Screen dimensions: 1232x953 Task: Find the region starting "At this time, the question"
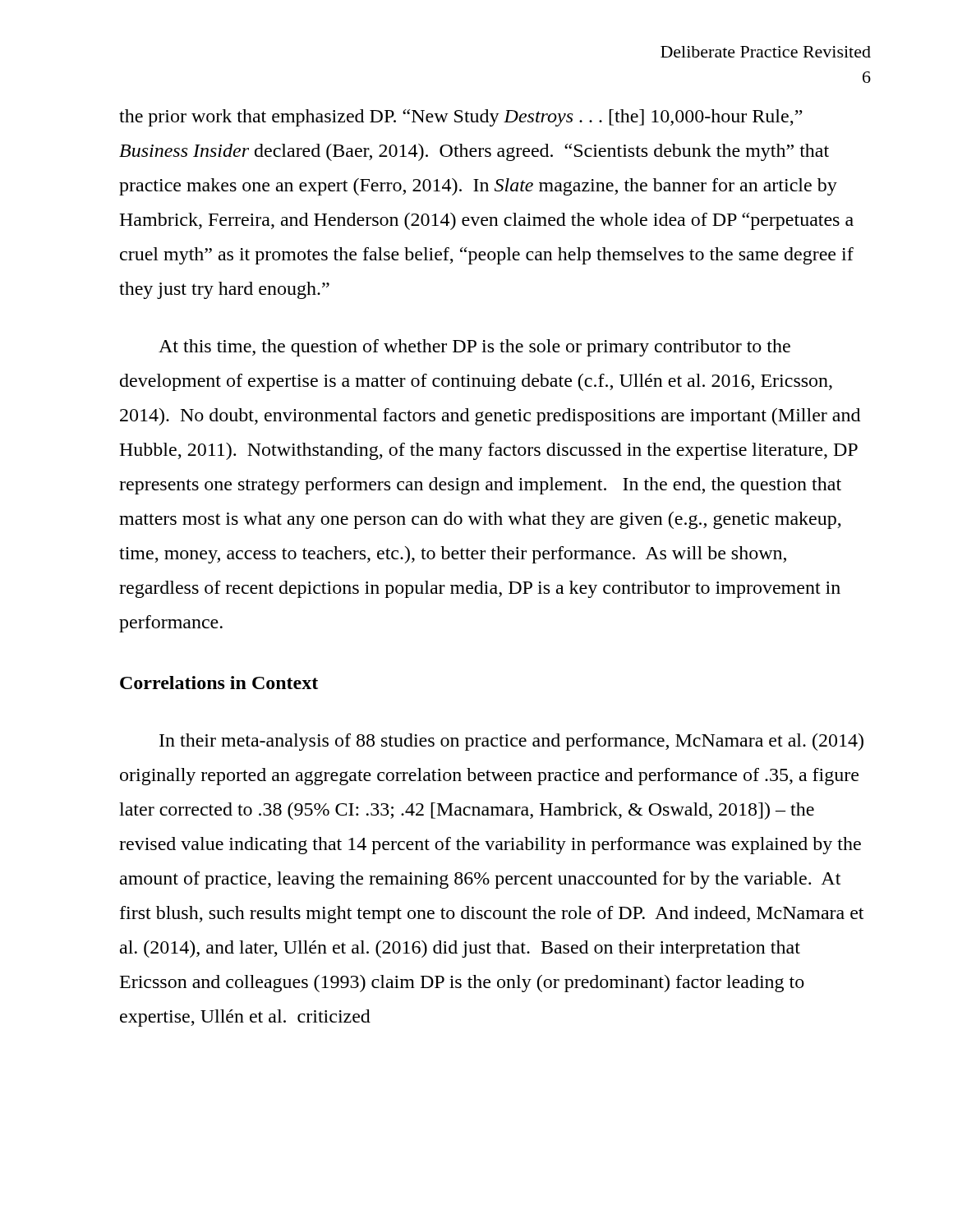coord(495,484)
